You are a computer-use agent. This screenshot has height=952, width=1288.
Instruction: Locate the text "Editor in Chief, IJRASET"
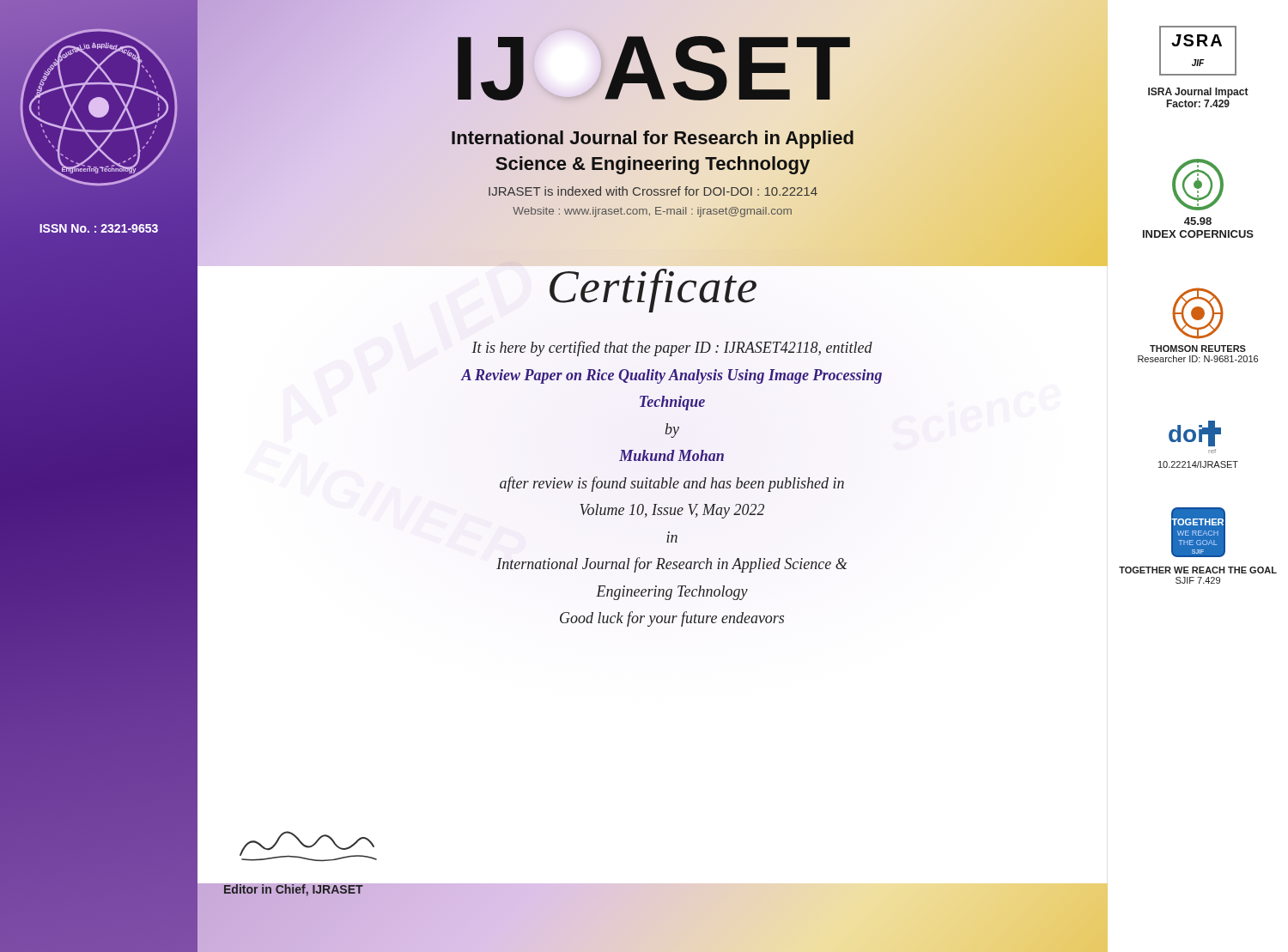point(293,889)
